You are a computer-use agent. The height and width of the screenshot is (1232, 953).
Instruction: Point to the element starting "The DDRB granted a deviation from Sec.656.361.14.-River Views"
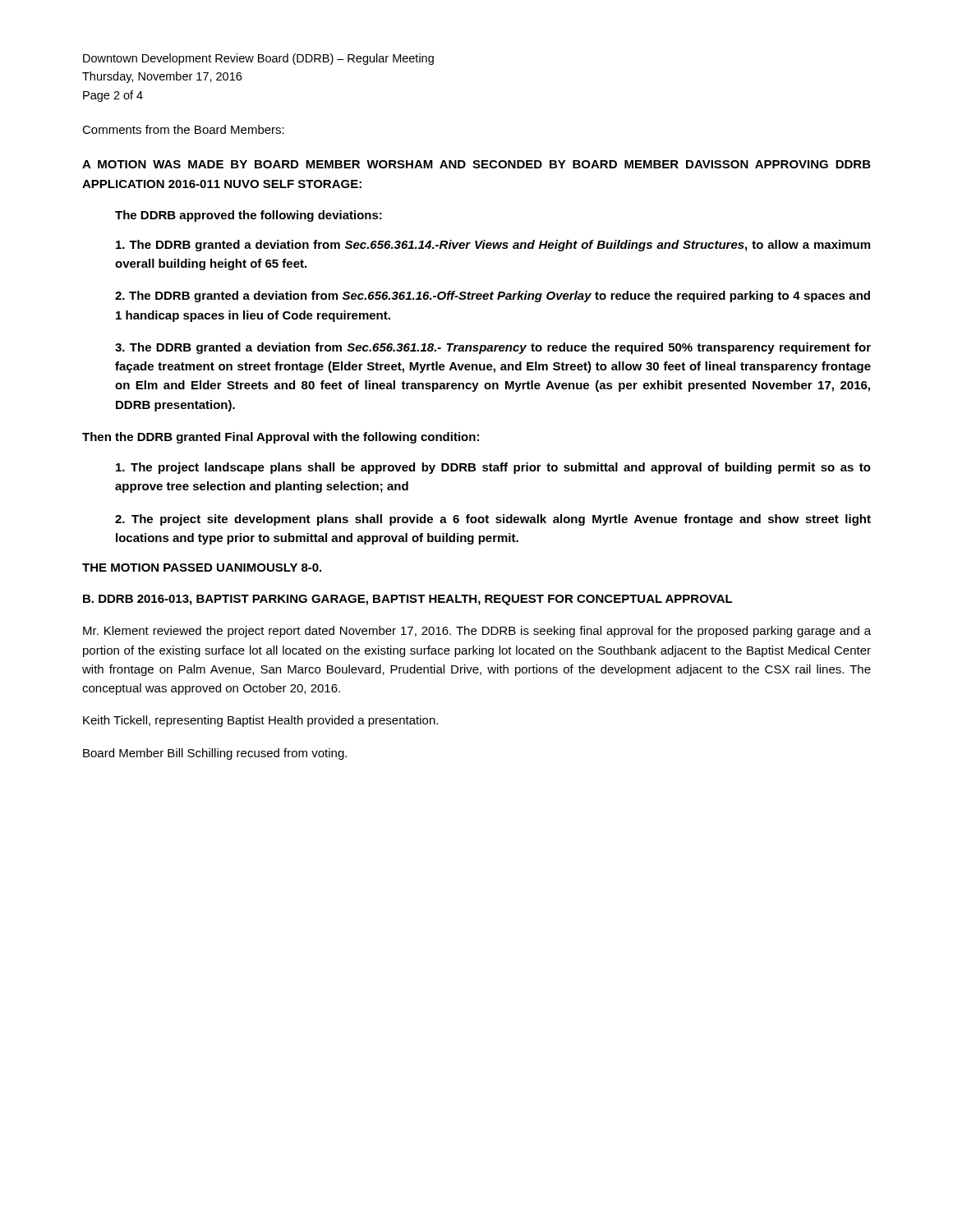(493, 254)
